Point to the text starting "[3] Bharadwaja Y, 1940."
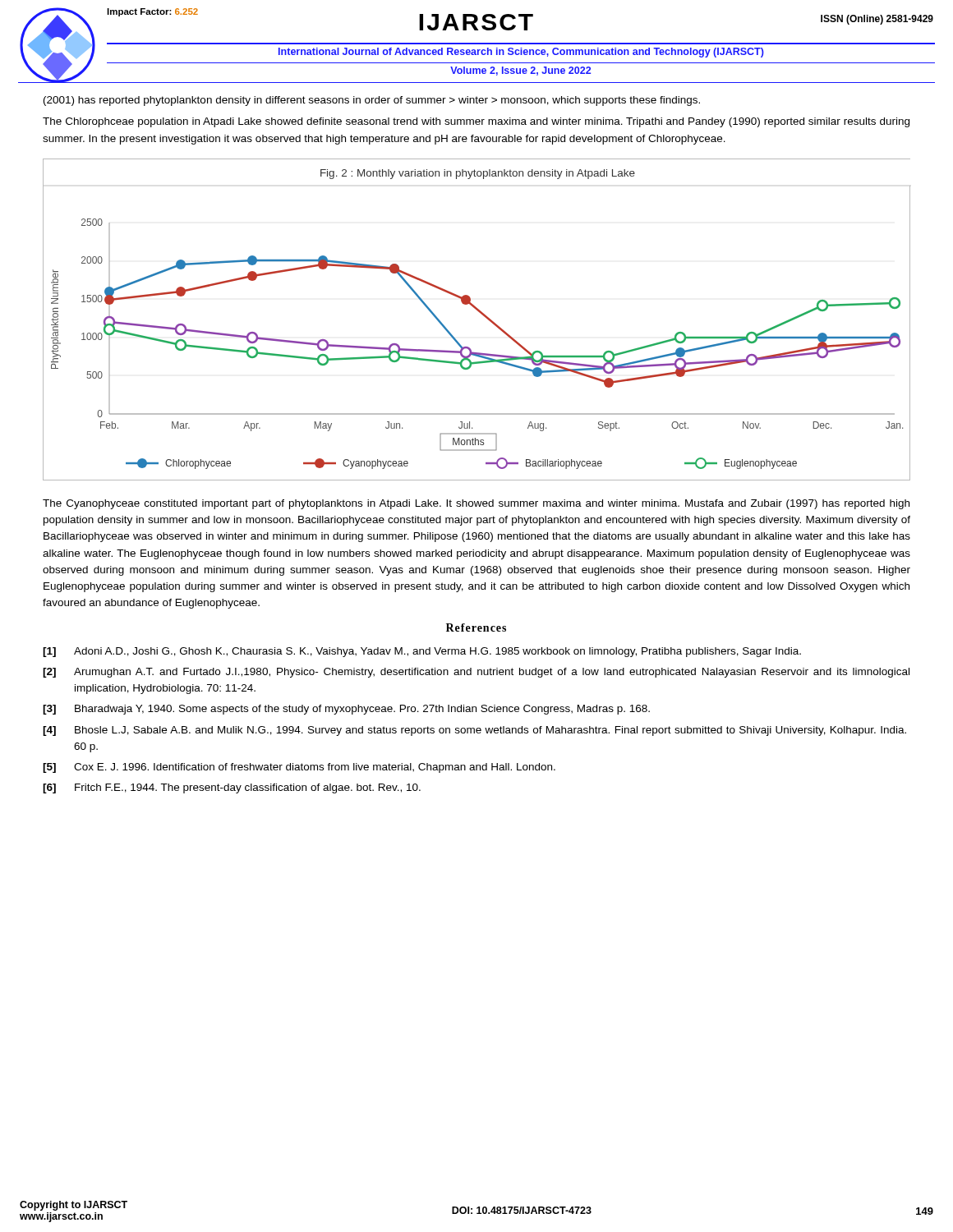This screenshot has height=1232, width=953. (x=476, y=709)
